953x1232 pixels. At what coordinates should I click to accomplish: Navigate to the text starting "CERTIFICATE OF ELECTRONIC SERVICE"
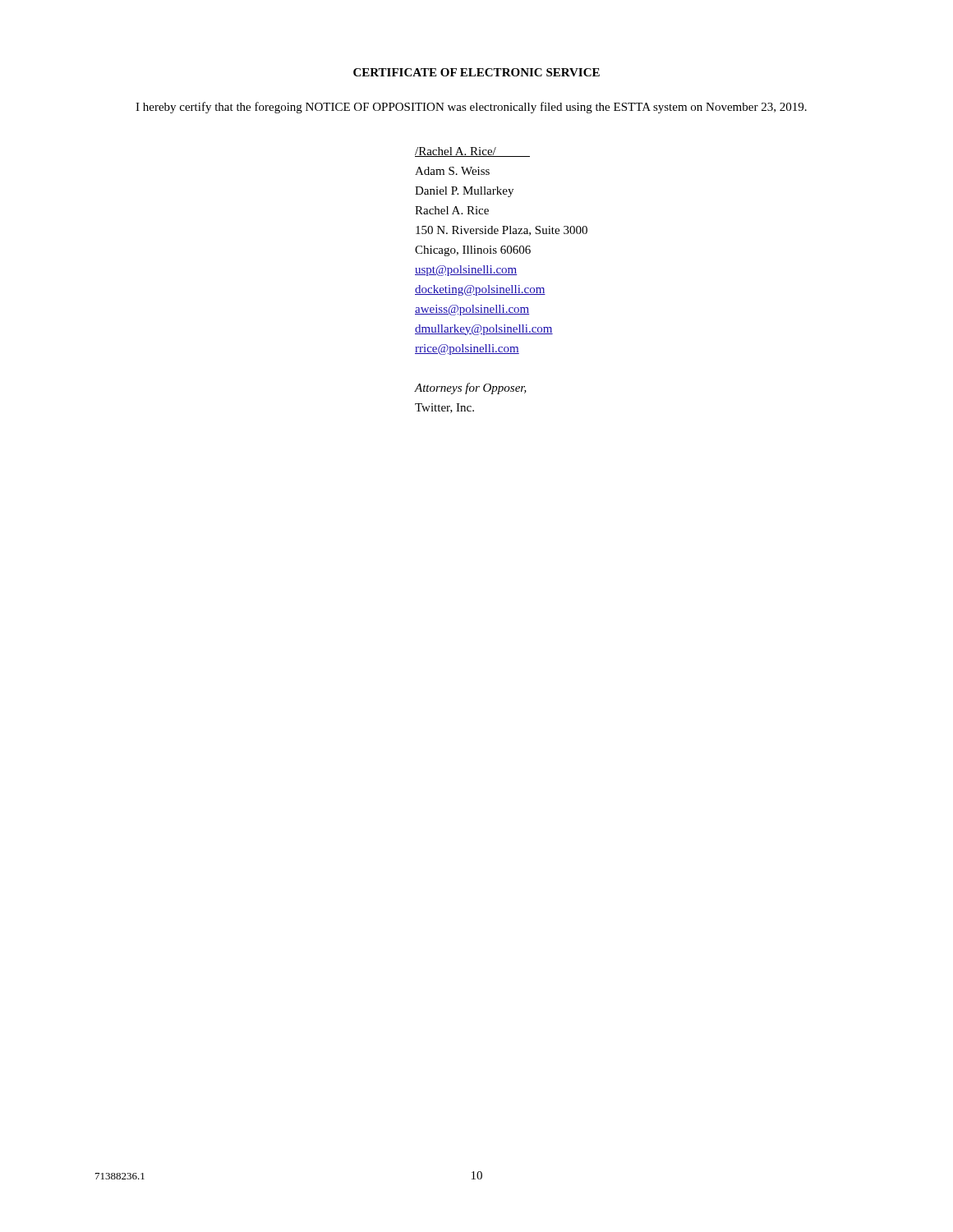click(x=476, y=72)
